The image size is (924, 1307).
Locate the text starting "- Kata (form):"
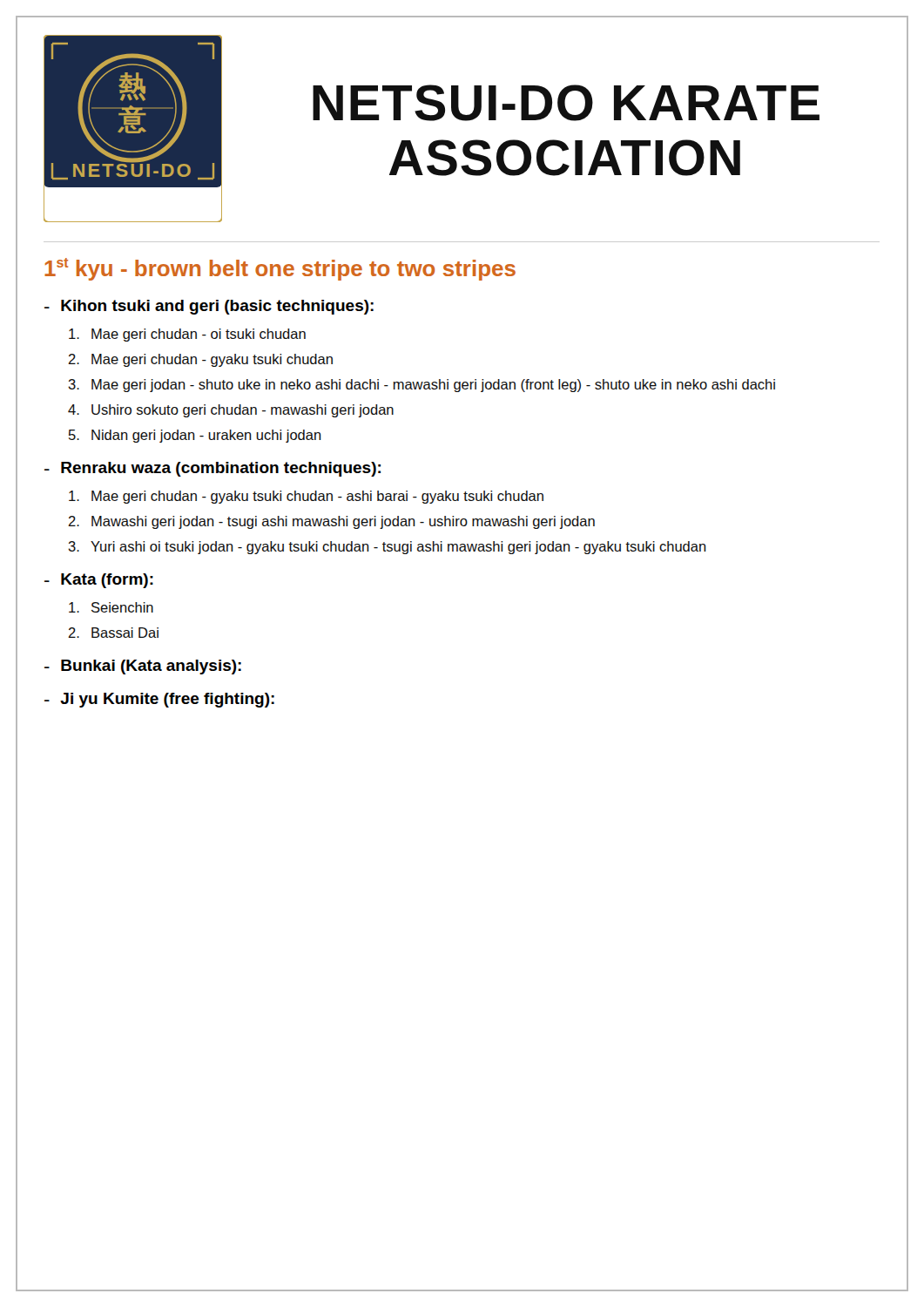99,580
